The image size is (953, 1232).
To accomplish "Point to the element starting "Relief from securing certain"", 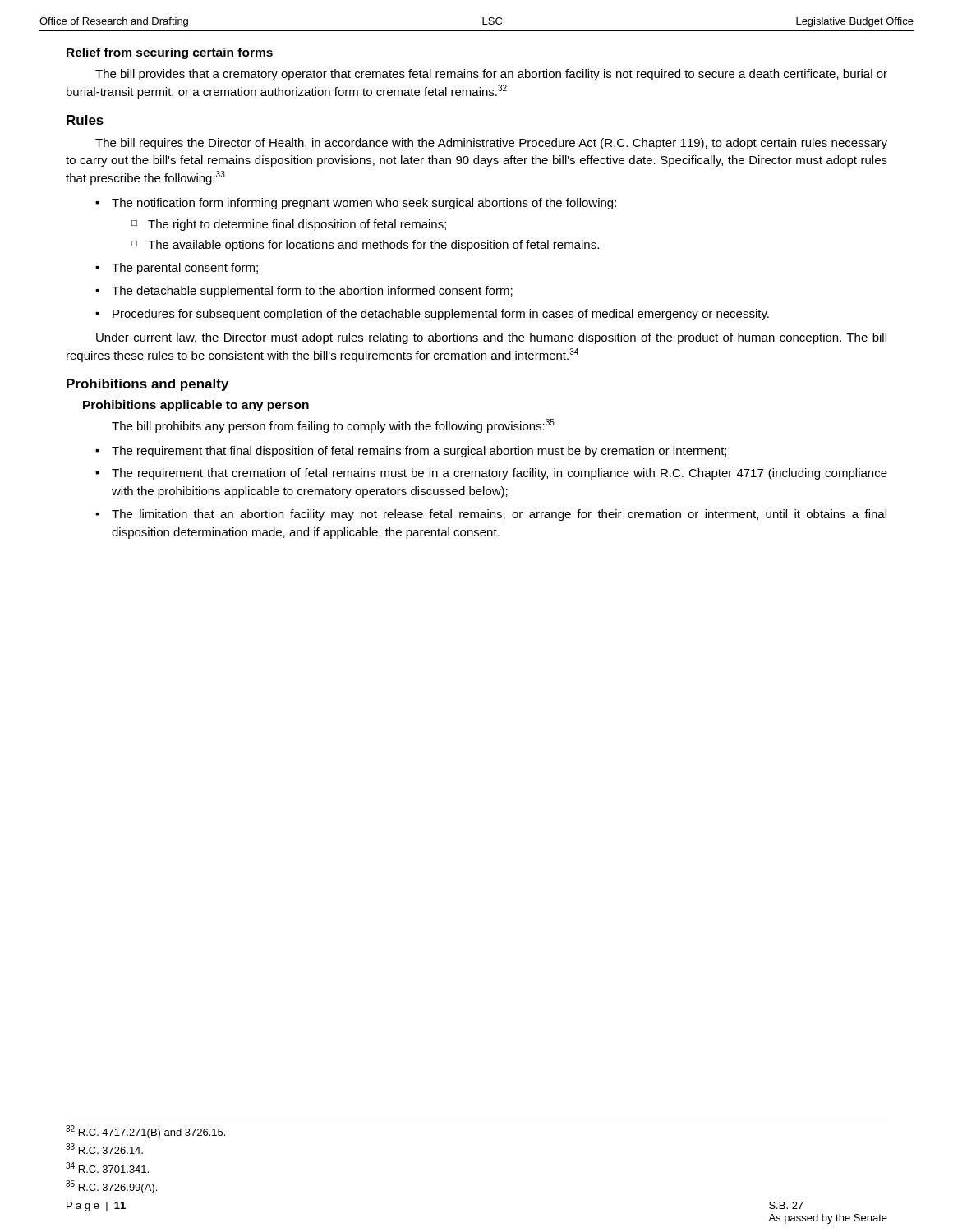I will pos(169,52).
